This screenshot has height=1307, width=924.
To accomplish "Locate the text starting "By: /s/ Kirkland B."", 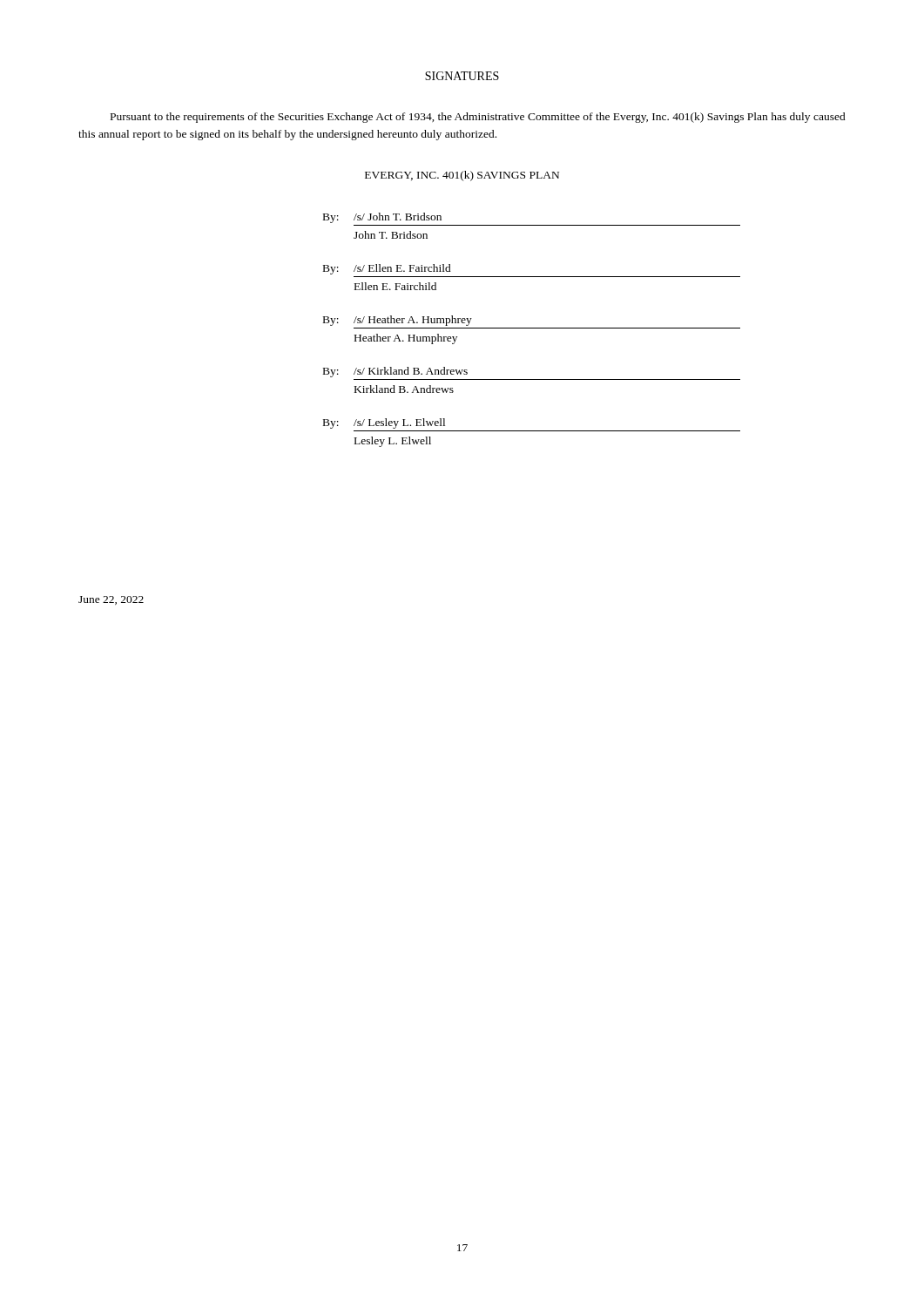I will tap(531, 380).
